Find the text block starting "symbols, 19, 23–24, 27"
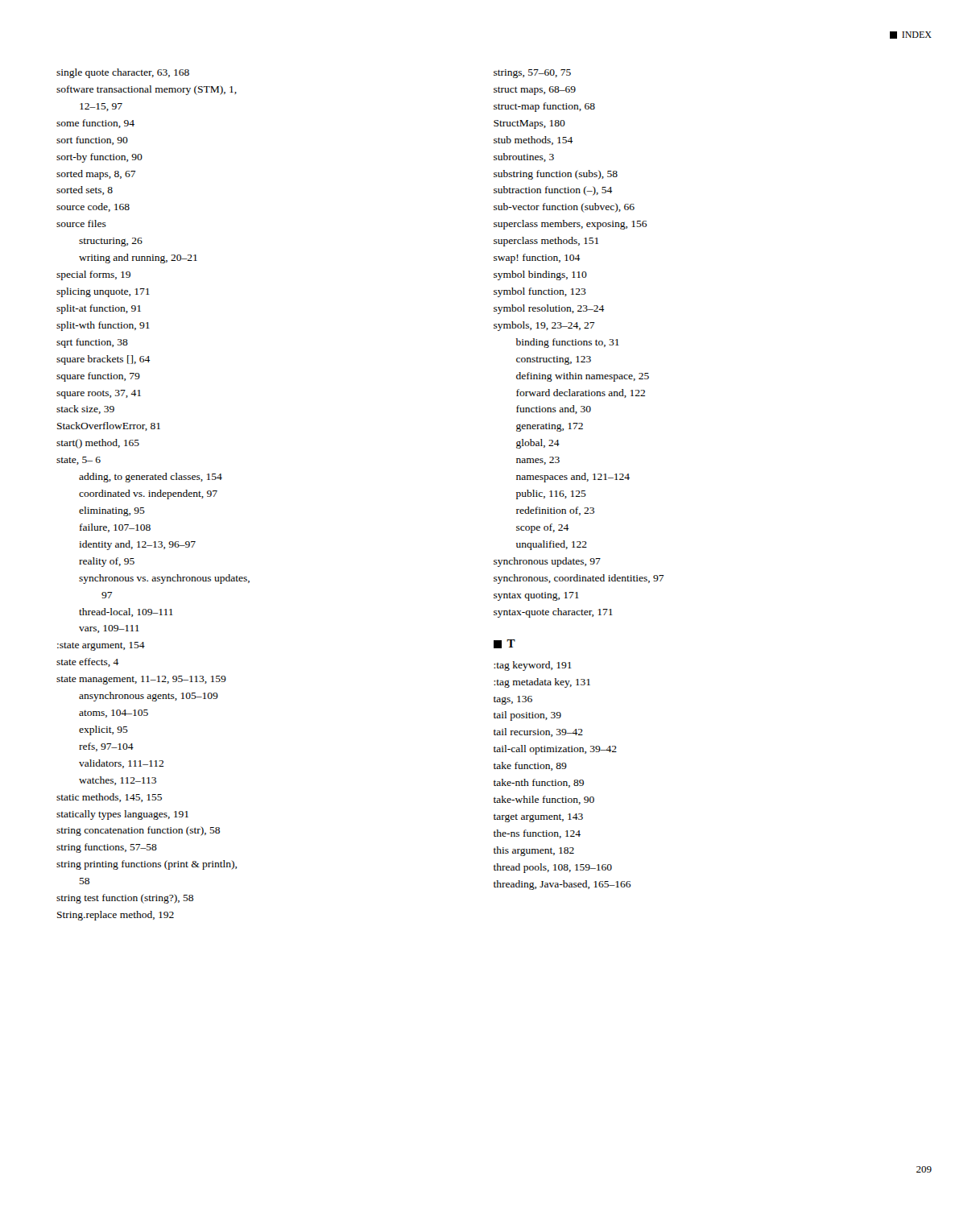Screen dimensions: 1208x980 pyautogui.click(x=544, y=325)
